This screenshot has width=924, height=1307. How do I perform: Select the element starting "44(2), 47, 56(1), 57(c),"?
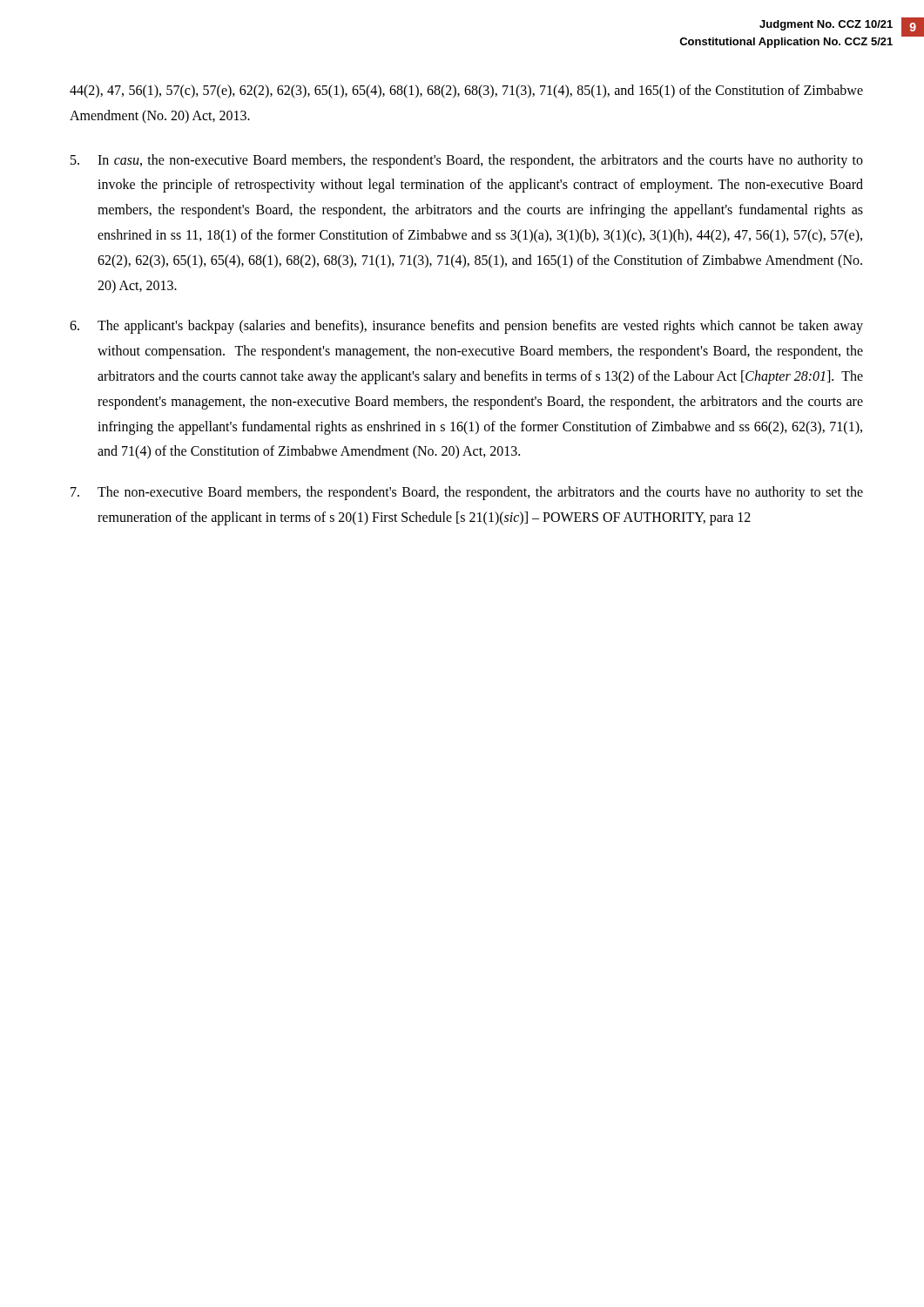pyautogui.click(x=466, y=103)
